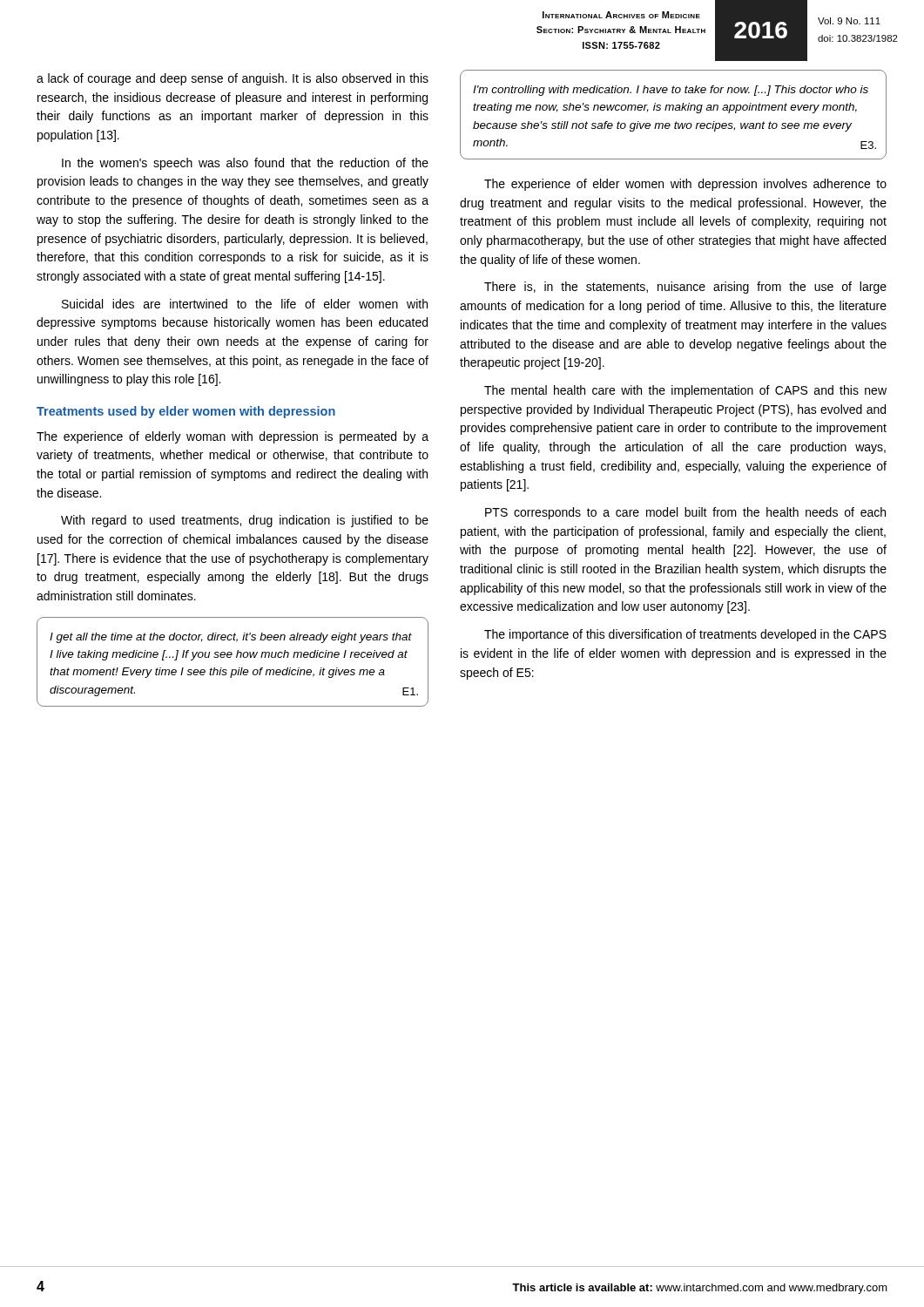The image size is (924, 1307).
Task: Locate the section header
Action: [x=186, y=411]
